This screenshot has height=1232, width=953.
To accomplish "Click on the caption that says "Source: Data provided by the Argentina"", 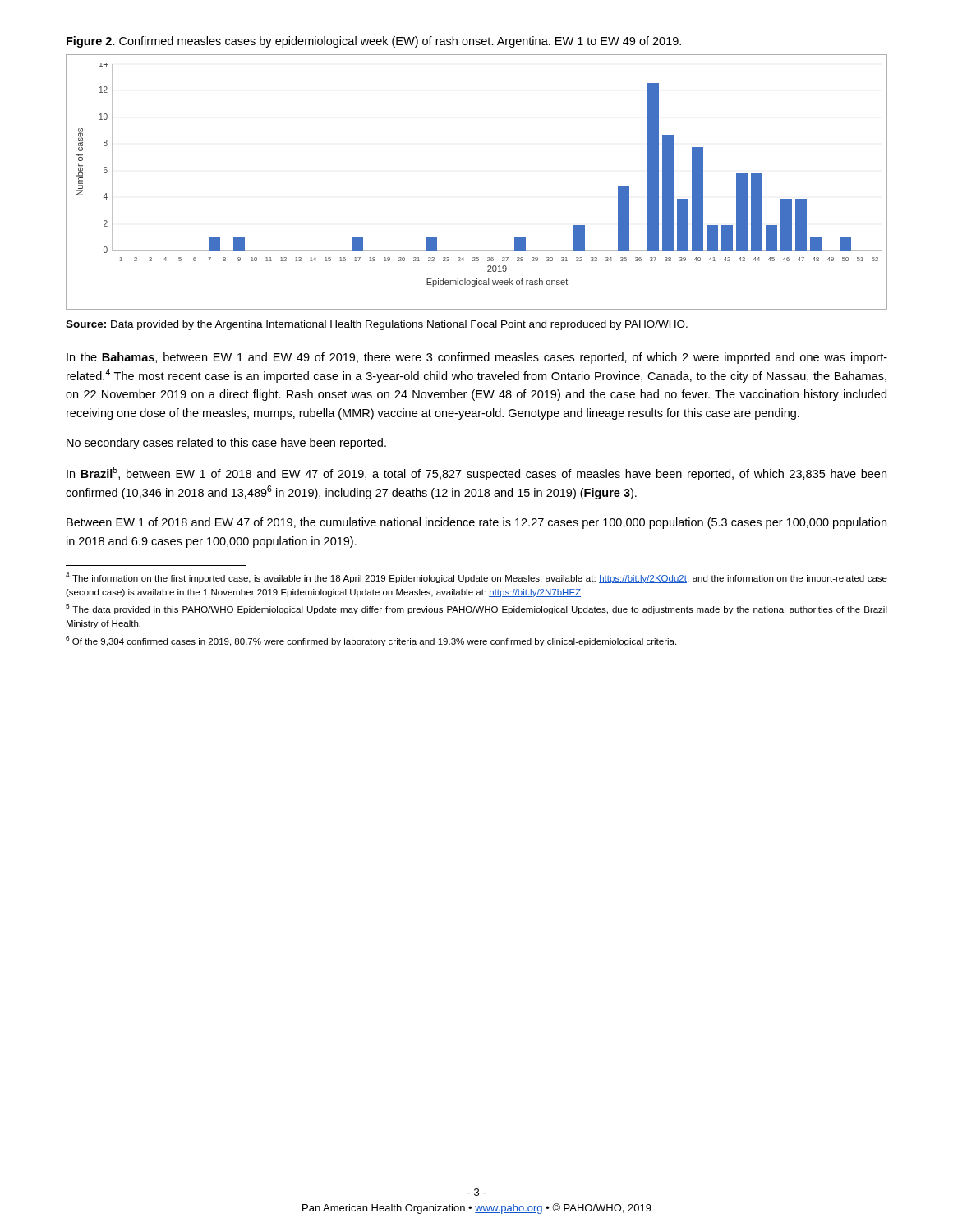I will point(377,324).
